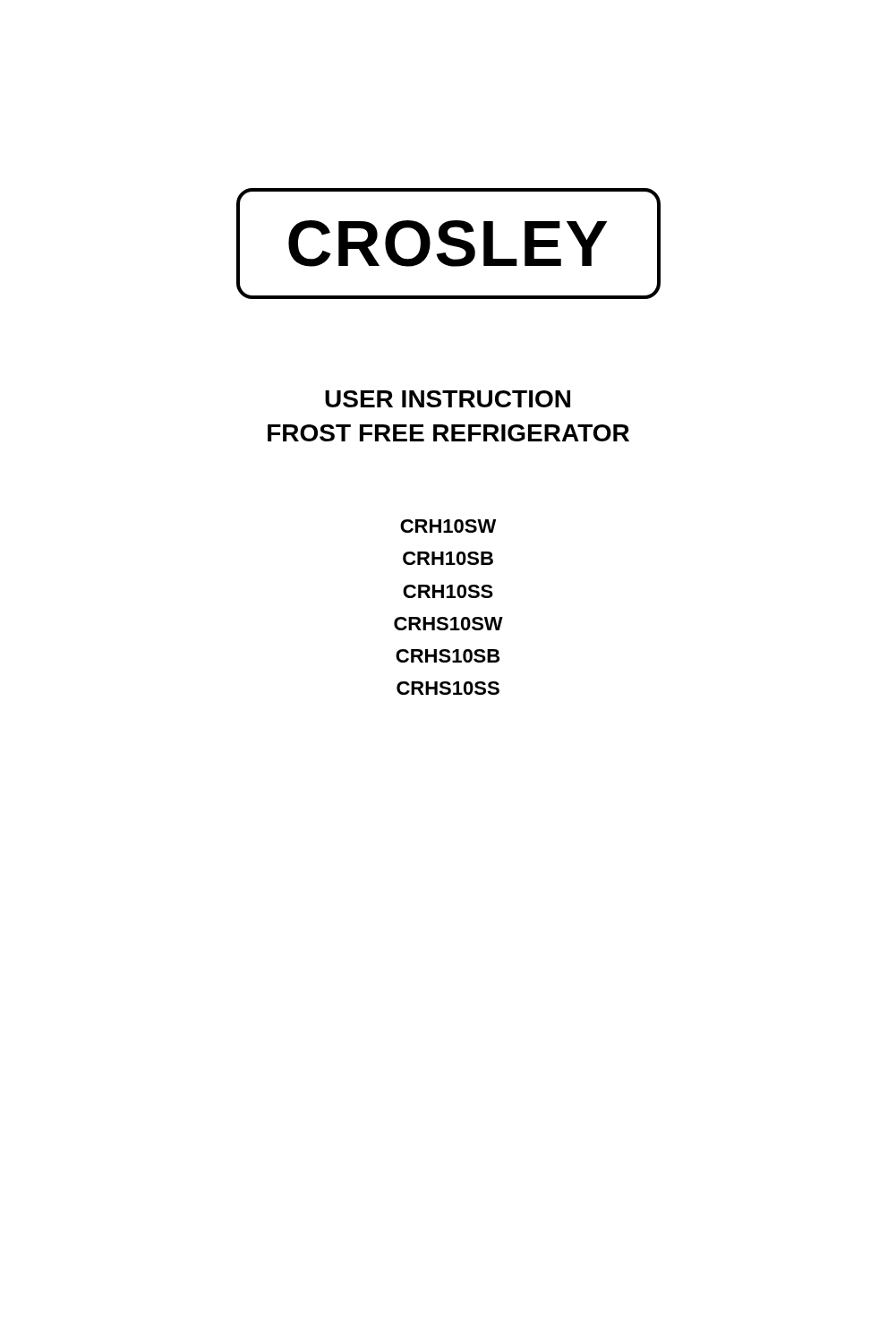The image size is (896, 1343).
Task: Locate the block starting "USER INSTRUCTION FROST FREE REFRIGERATOR"
Action: 448,416
